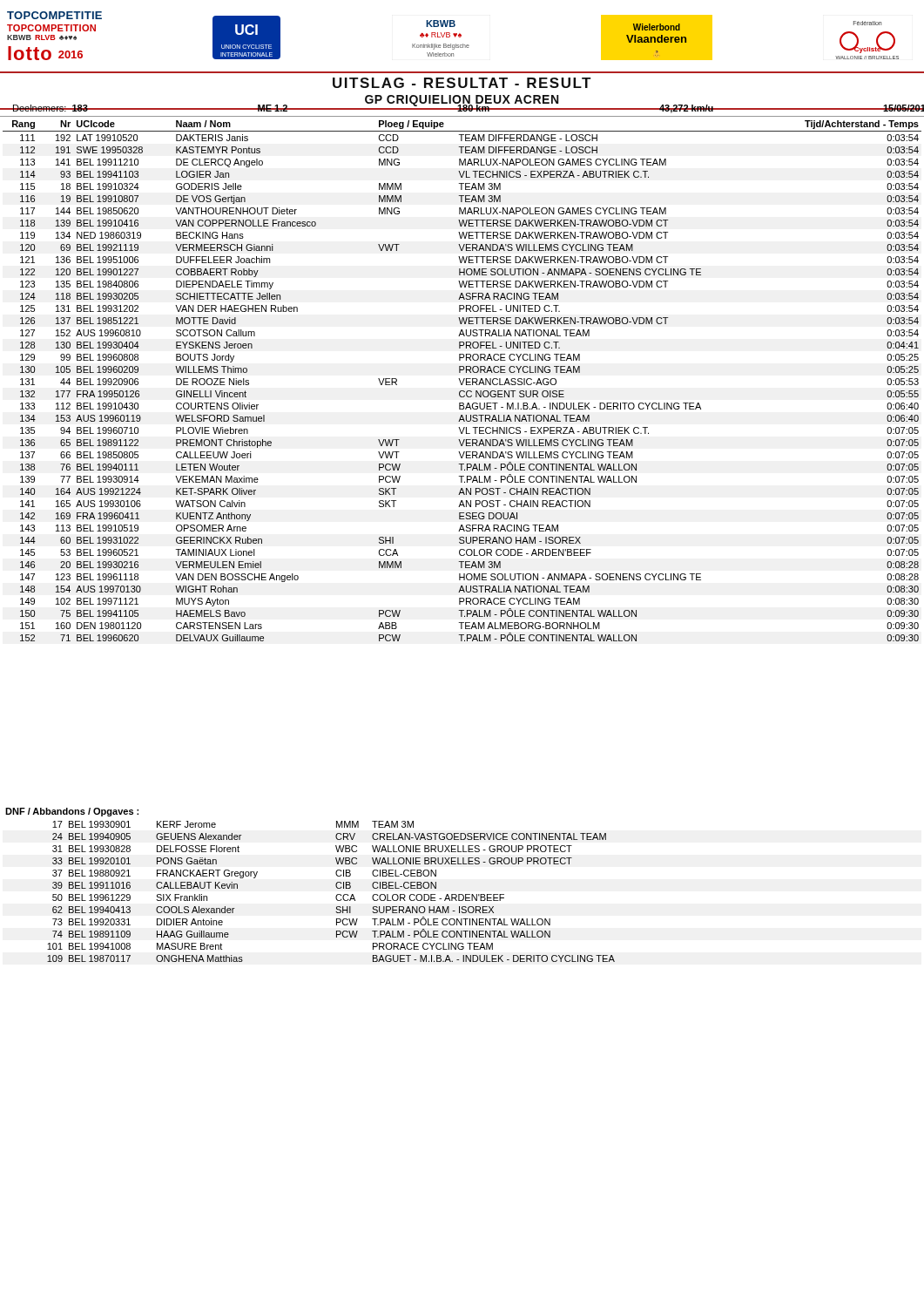Select the table that reads "BEL 19910807"
Image resolution: width=924 pixels, height=1307 pixels.
coord(462,380)
